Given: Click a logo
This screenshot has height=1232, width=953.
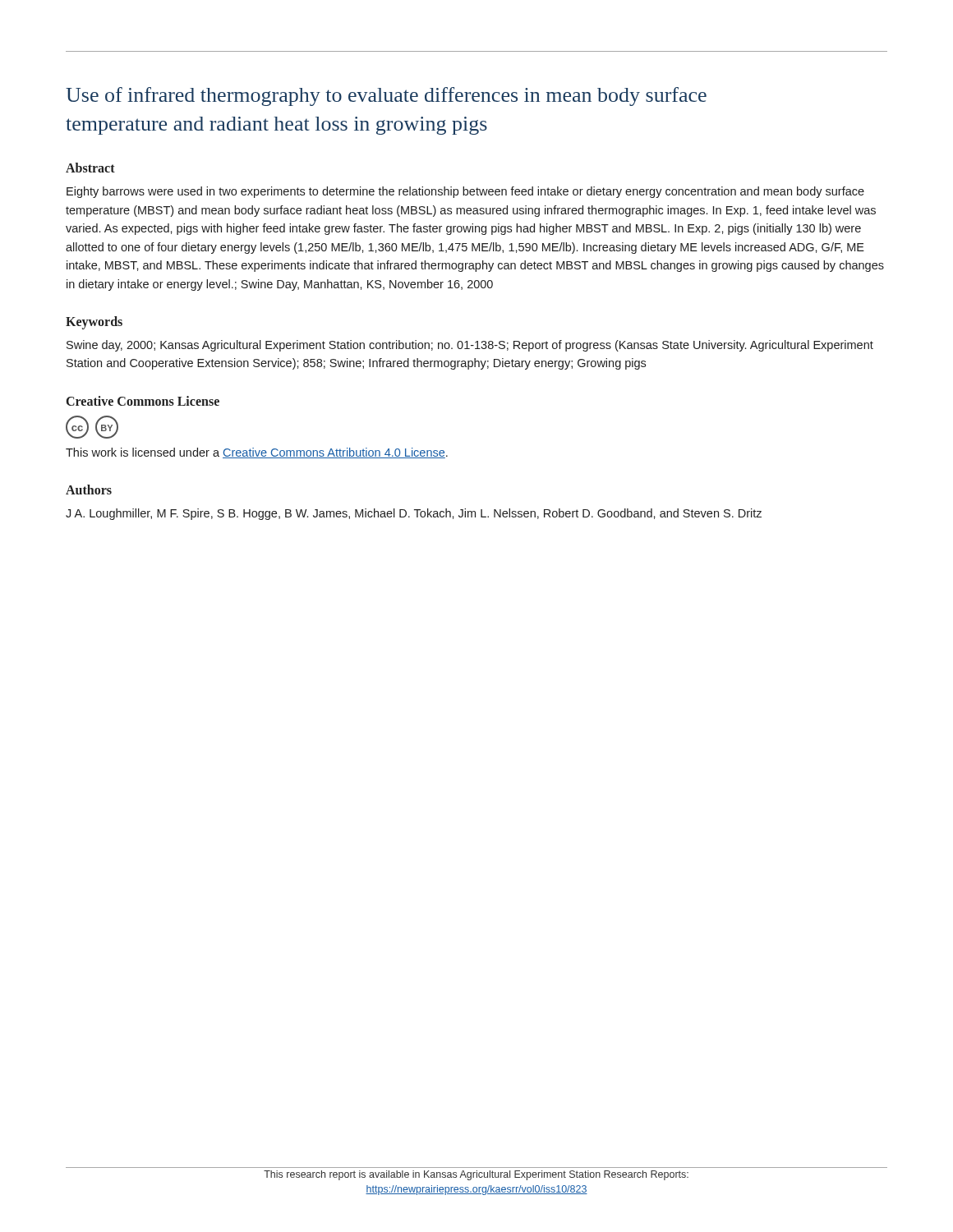Looking at the screenshot, I should (x=476, y=427).
